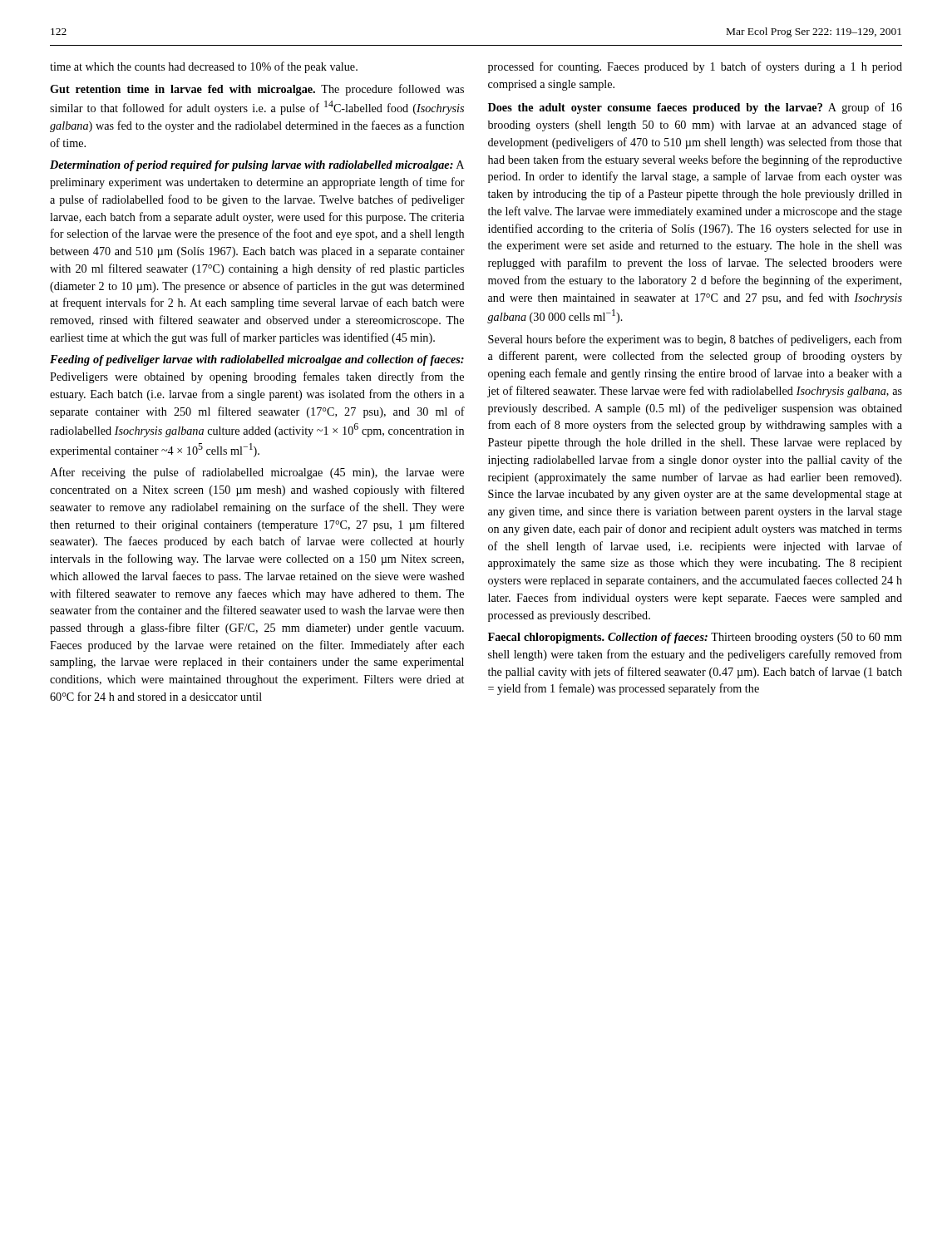Find the element starting "Determination of period required"
Viewport: 952px width, 1247px height.
(x=257, y=251)
